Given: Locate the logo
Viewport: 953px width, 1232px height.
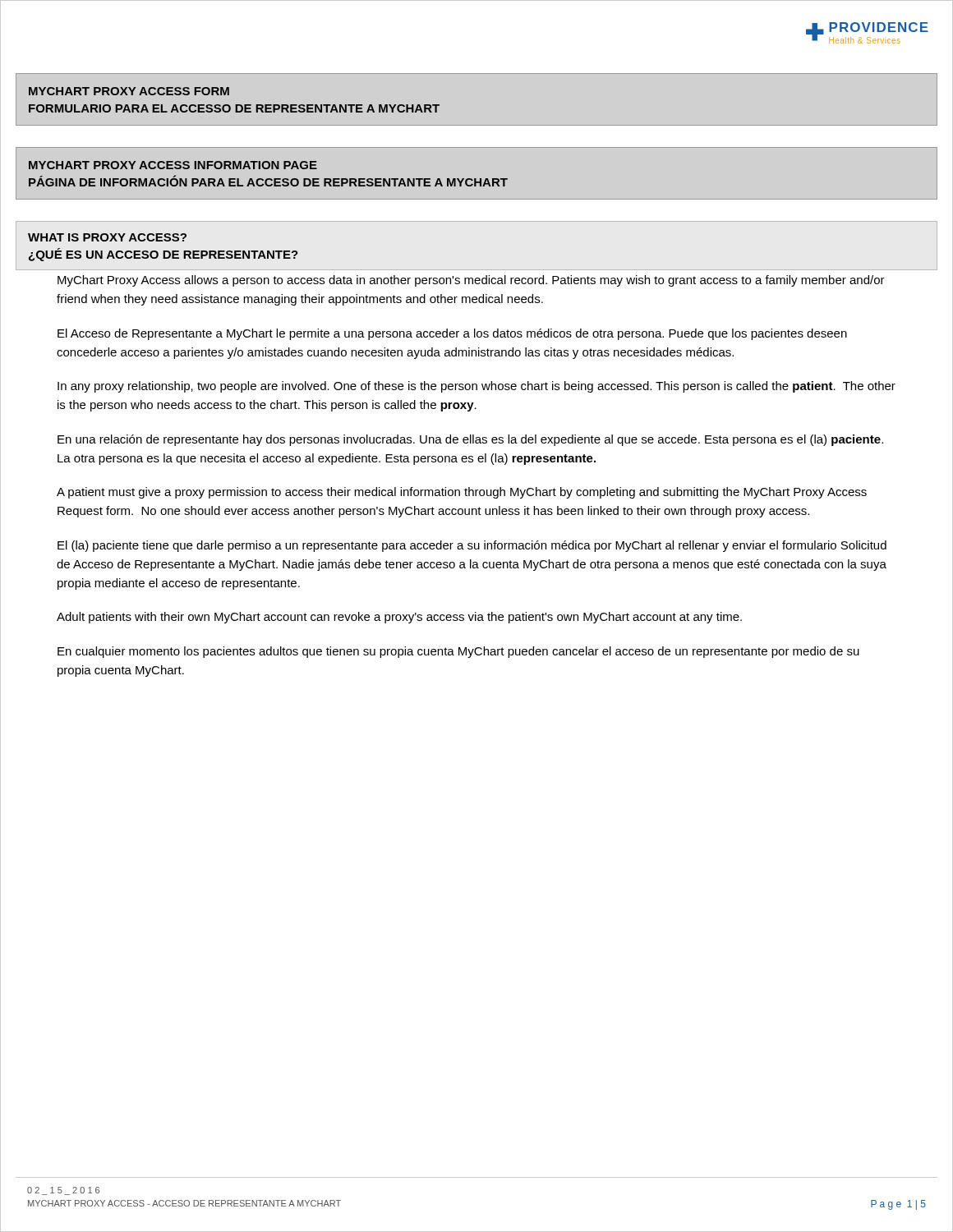Looking at the screenshot, I should click(851, 33).
